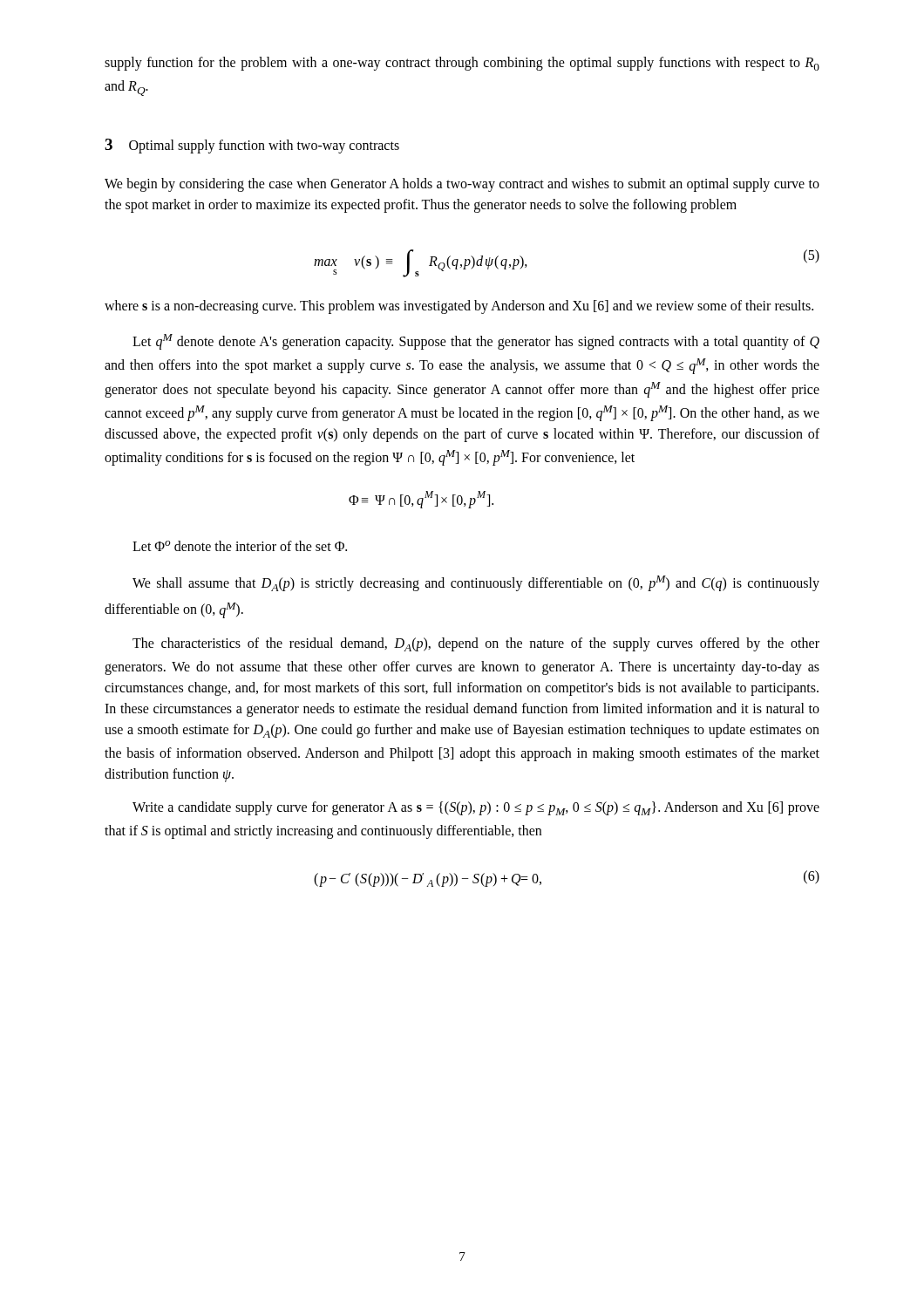Point to the formula beginning "max s v ( s )"

(408, 263)
